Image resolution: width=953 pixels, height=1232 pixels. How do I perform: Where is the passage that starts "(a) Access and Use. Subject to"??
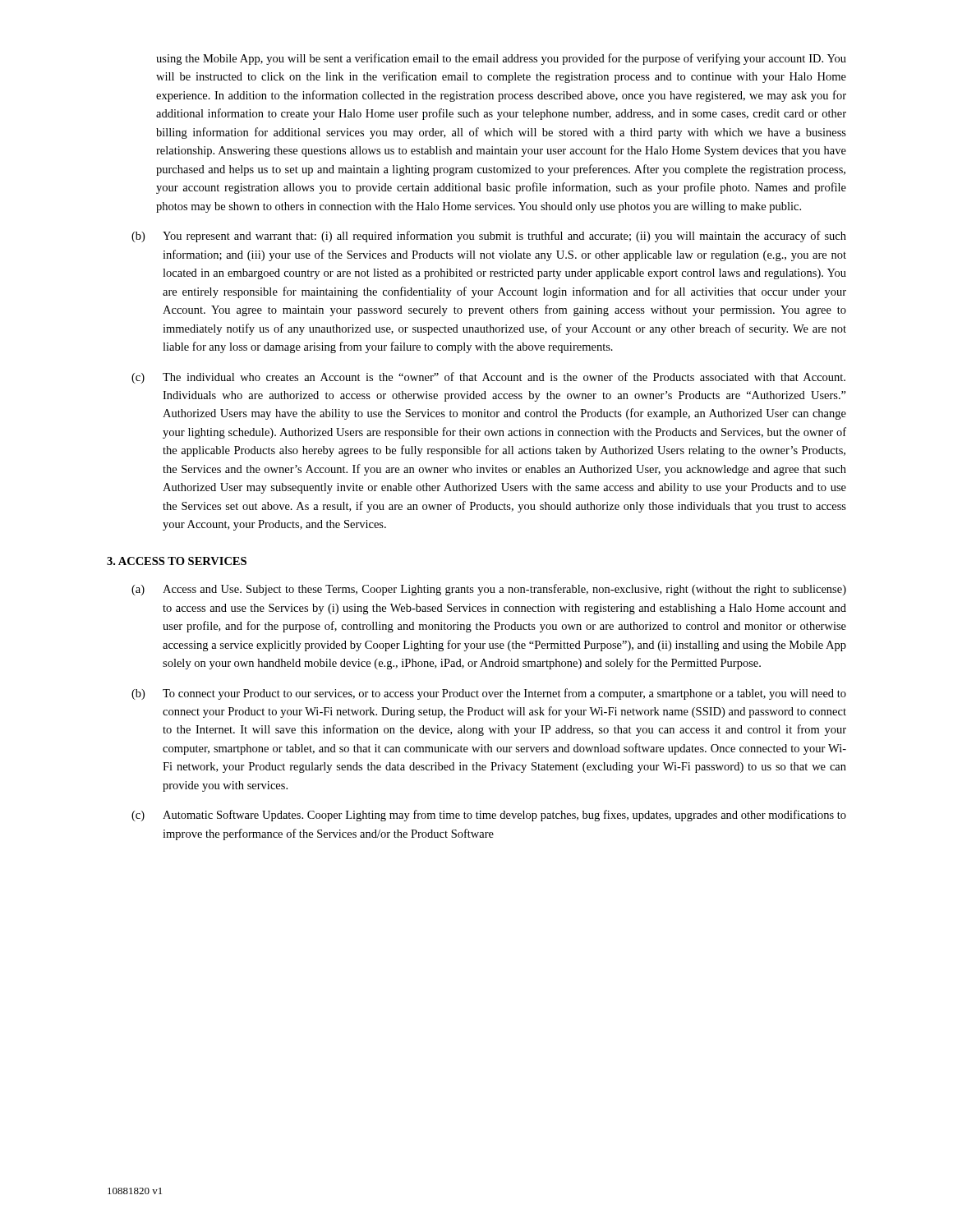(489, 626)
